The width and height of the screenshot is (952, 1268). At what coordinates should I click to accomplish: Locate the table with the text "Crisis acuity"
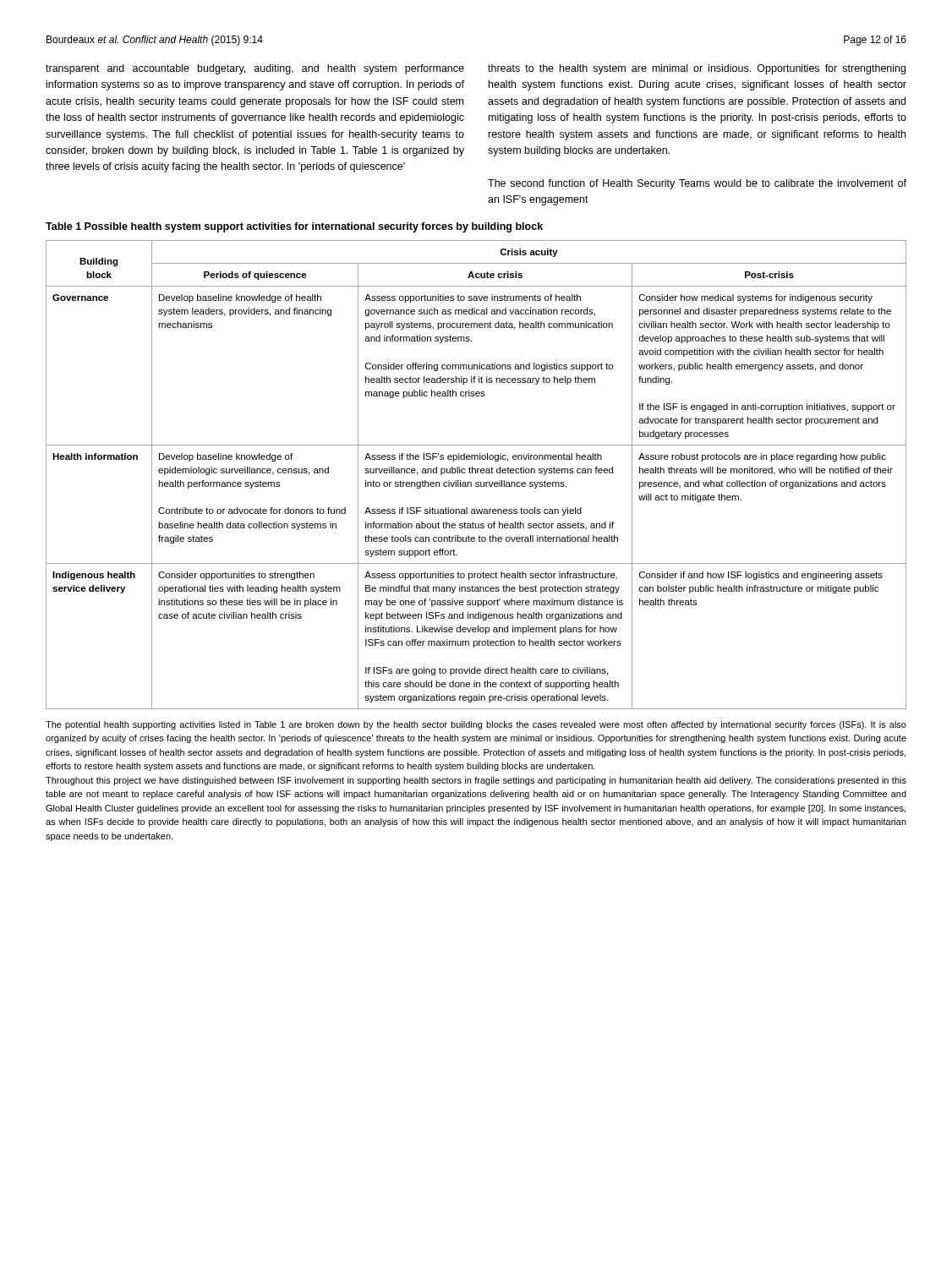tap(476, 474)
